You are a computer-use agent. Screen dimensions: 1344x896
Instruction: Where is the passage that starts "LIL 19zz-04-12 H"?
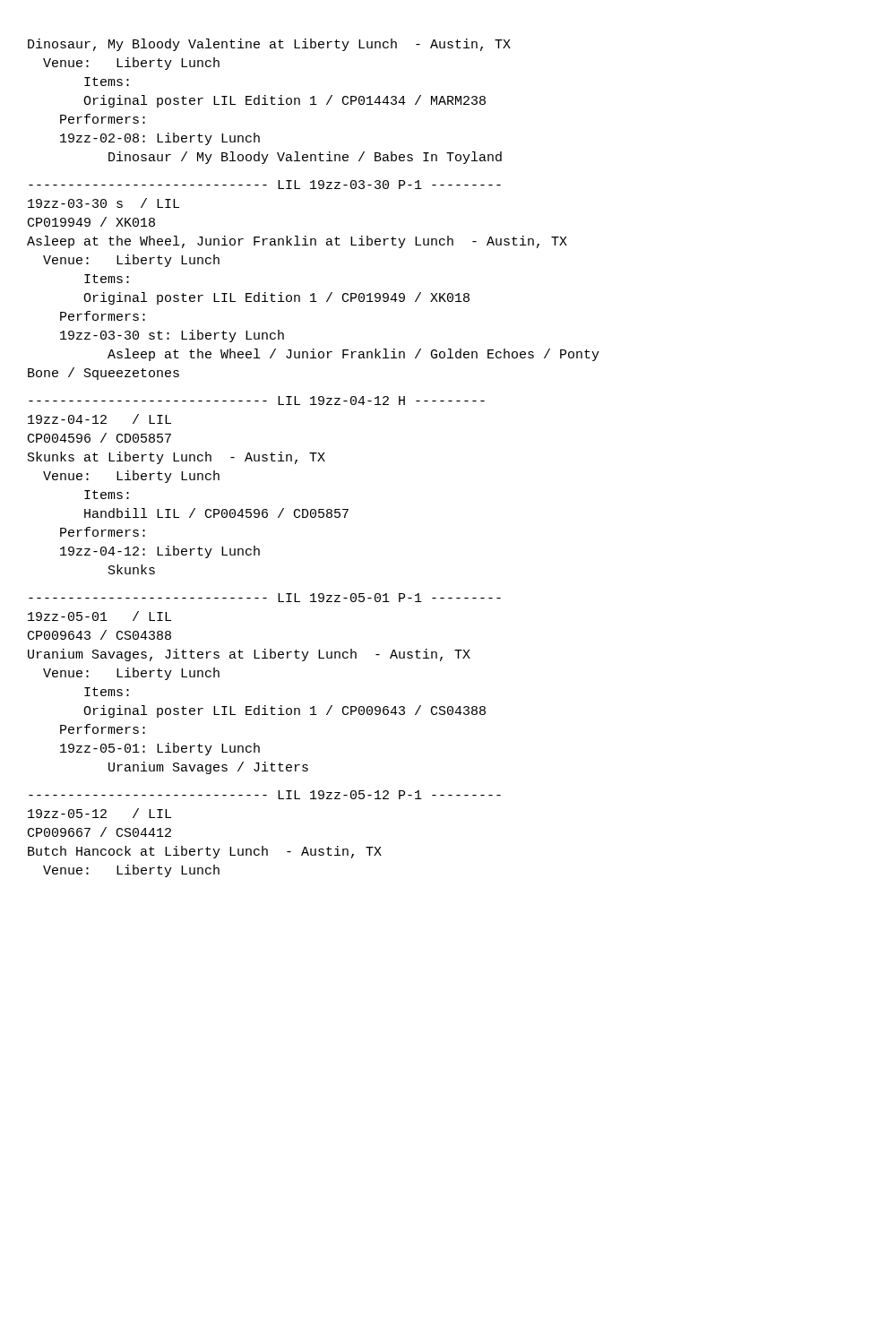point(257,401)
